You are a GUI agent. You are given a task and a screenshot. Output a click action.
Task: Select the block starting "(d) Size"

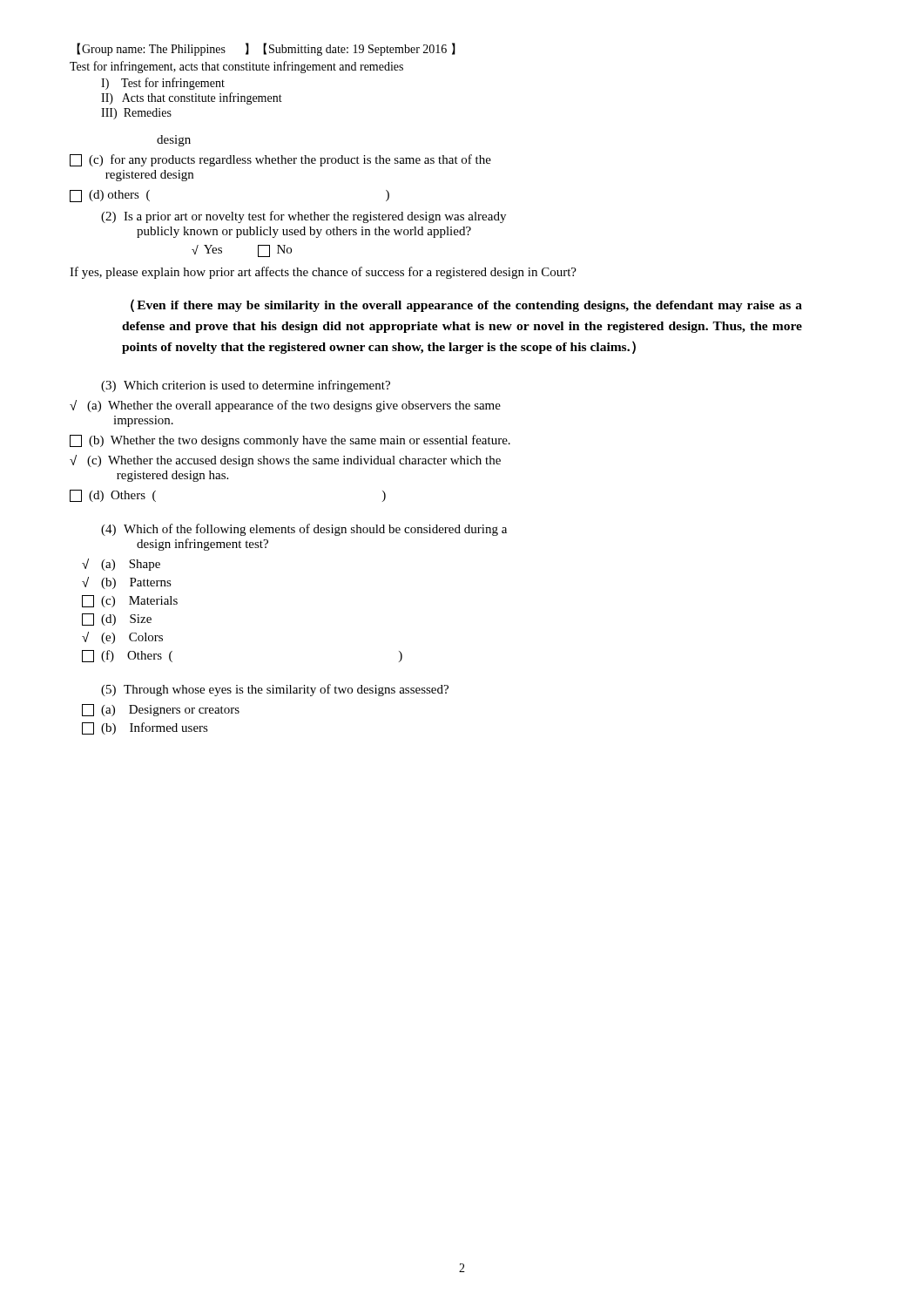coord(117,619)
